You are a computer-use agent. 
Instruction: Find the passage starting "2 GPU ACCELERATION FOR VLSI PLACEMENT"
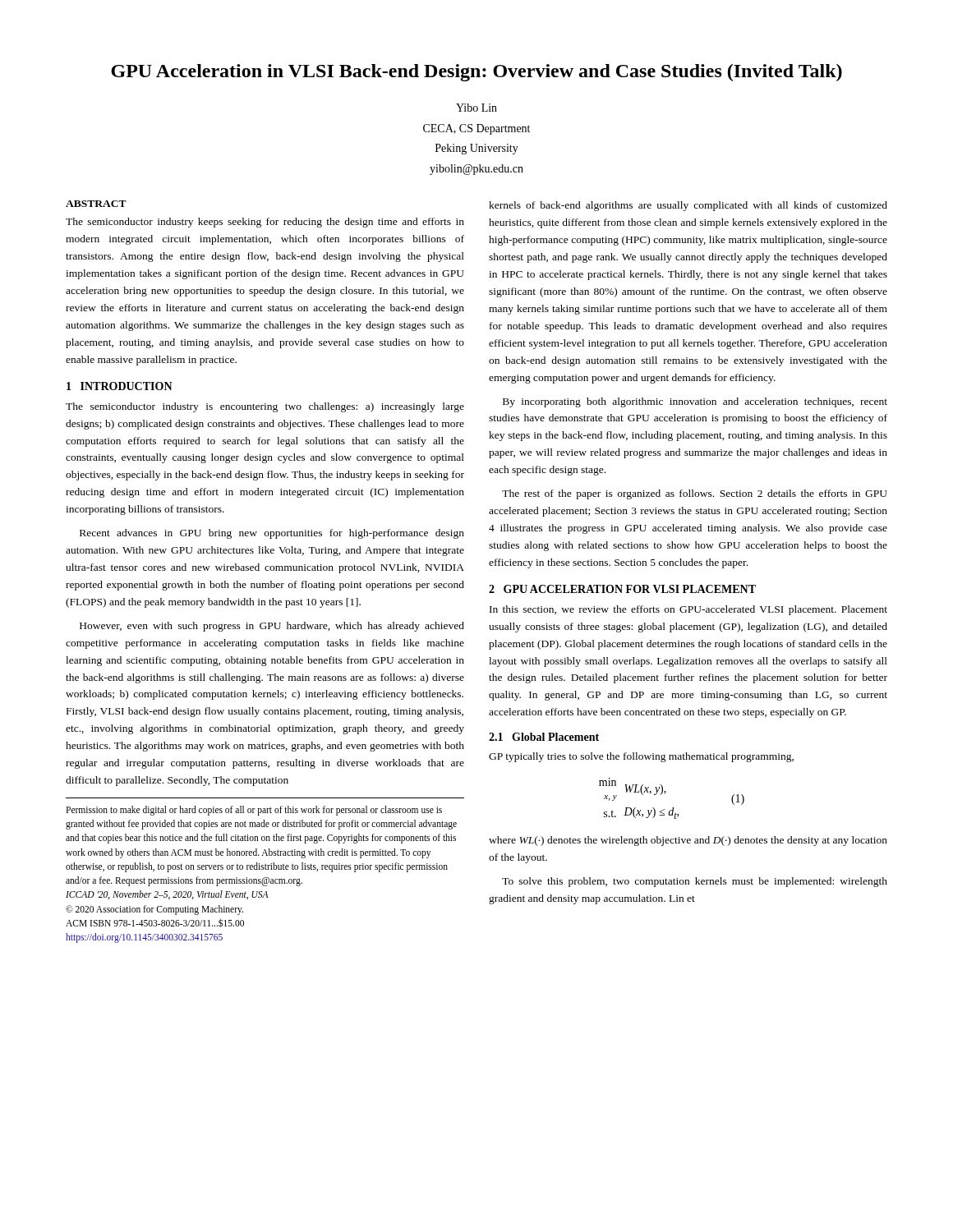point(622,589)
